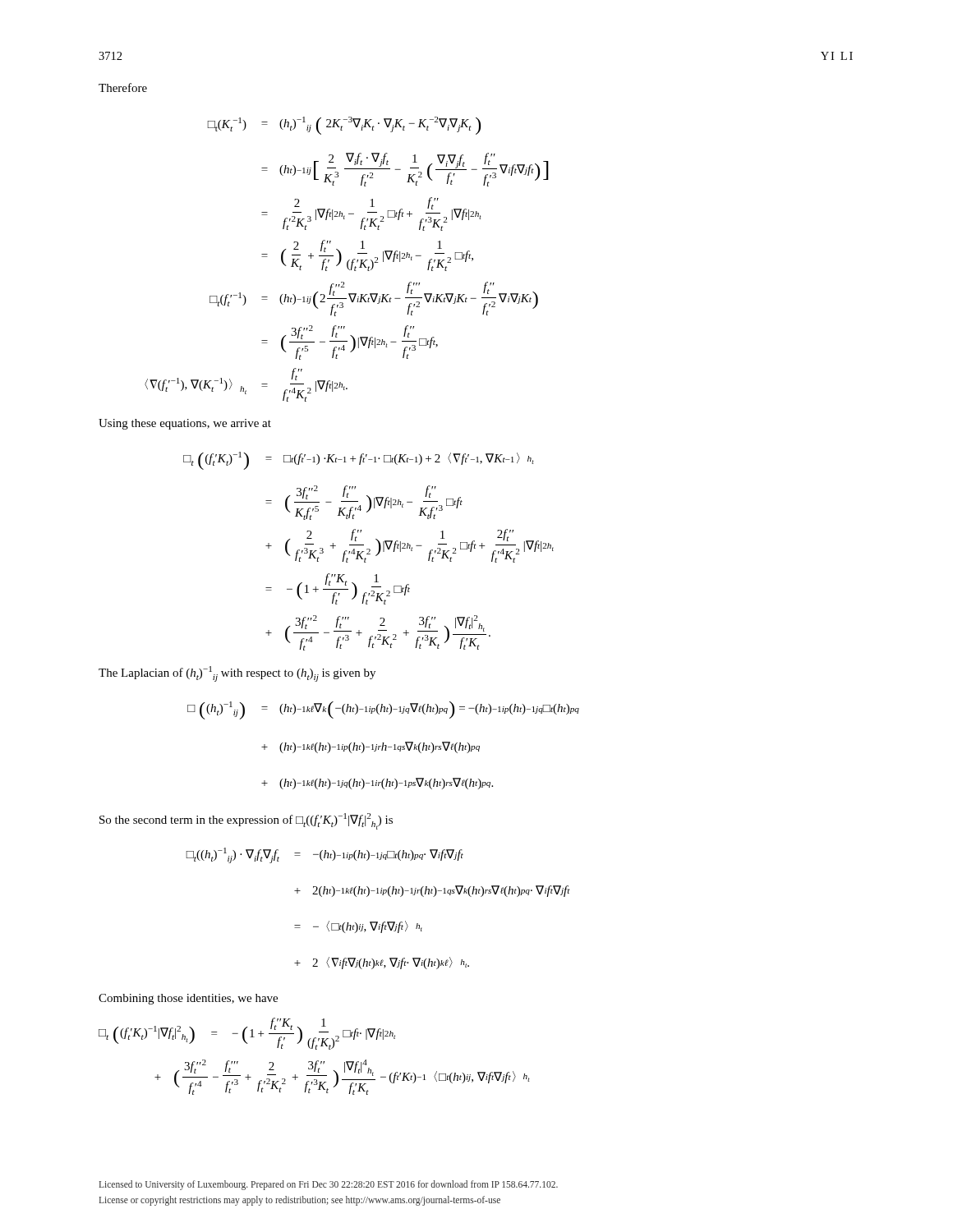Select the text that says "Combining those identities, we have"
This screenshot has width=953, height=1232.
(x=188, y=998)
